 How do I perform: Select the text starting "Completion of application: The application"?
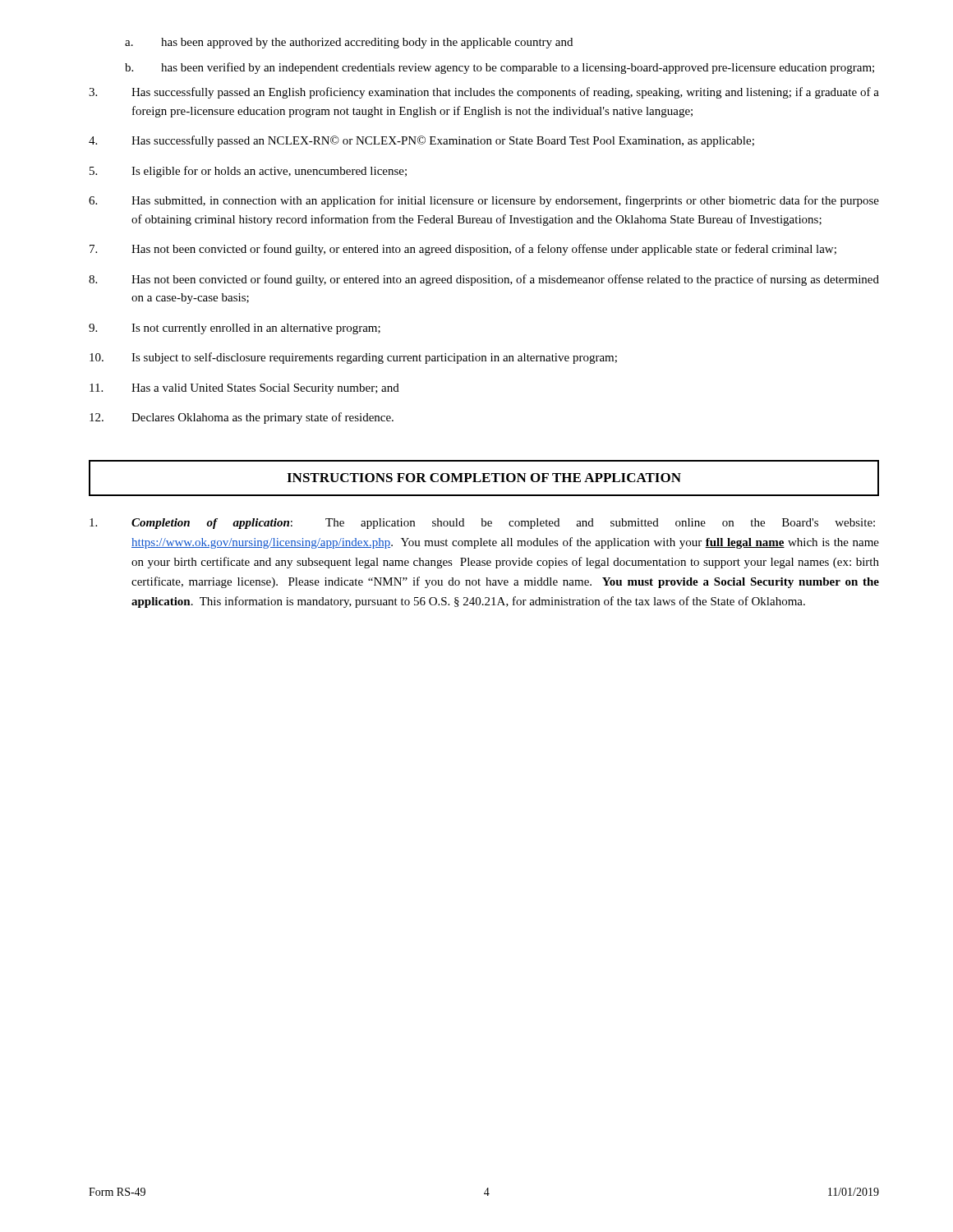tap(484, 561)
